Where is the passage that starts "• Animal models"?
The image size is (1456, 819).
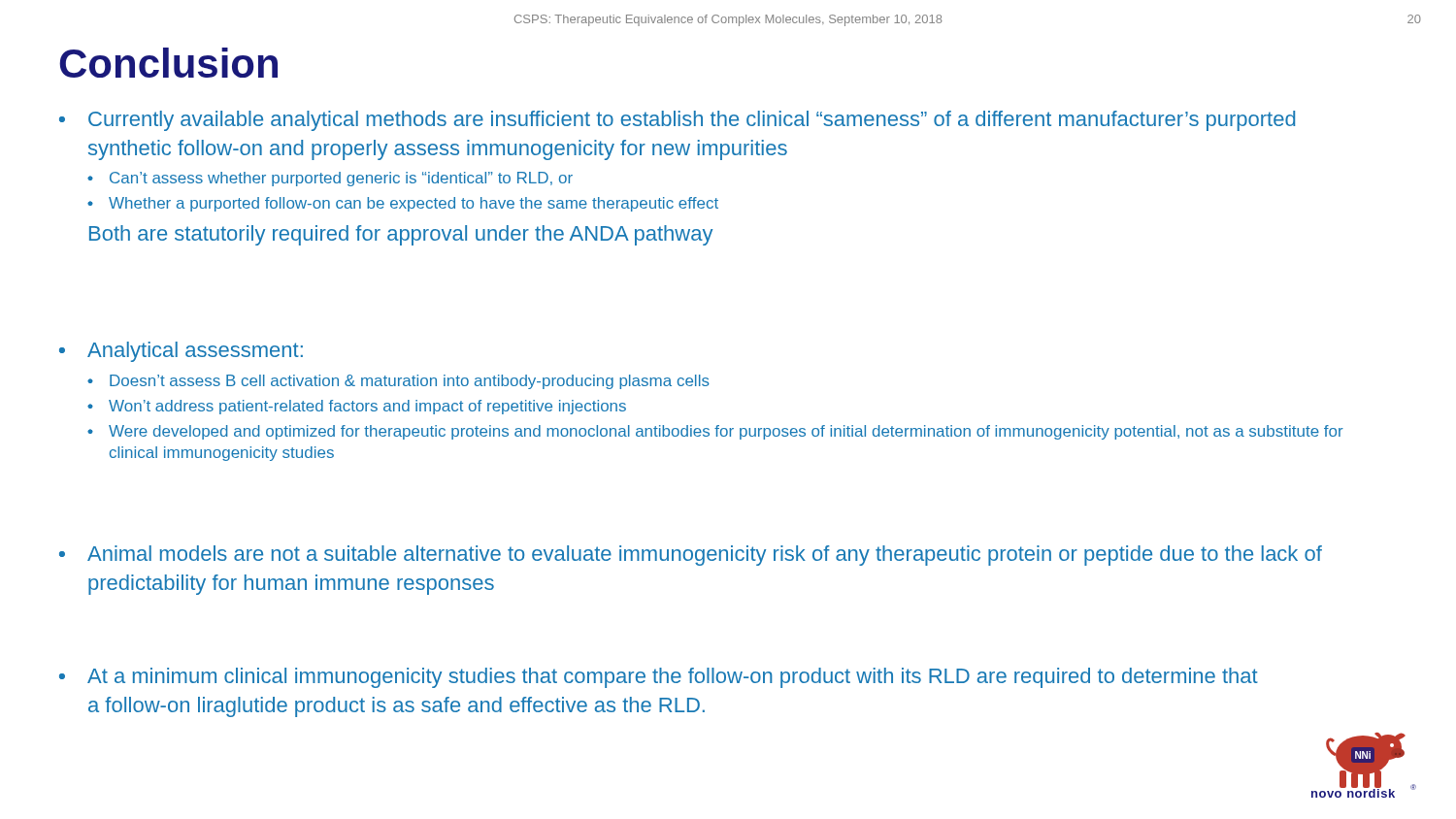click(x=713, y=568)
